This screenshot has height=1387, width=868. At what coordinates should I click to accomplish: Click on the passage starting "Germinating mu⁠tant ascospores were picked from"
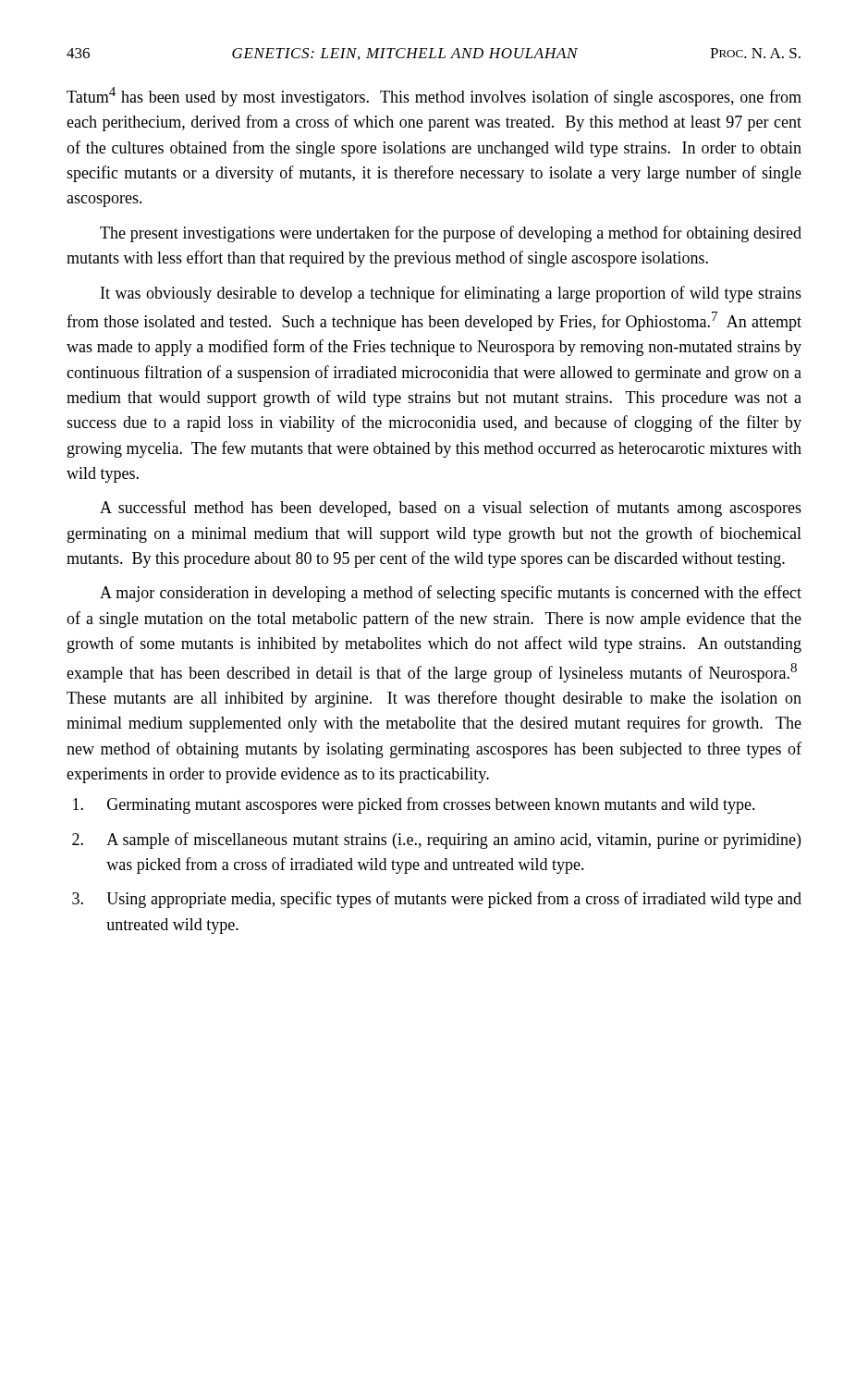[x=434, y=805]
